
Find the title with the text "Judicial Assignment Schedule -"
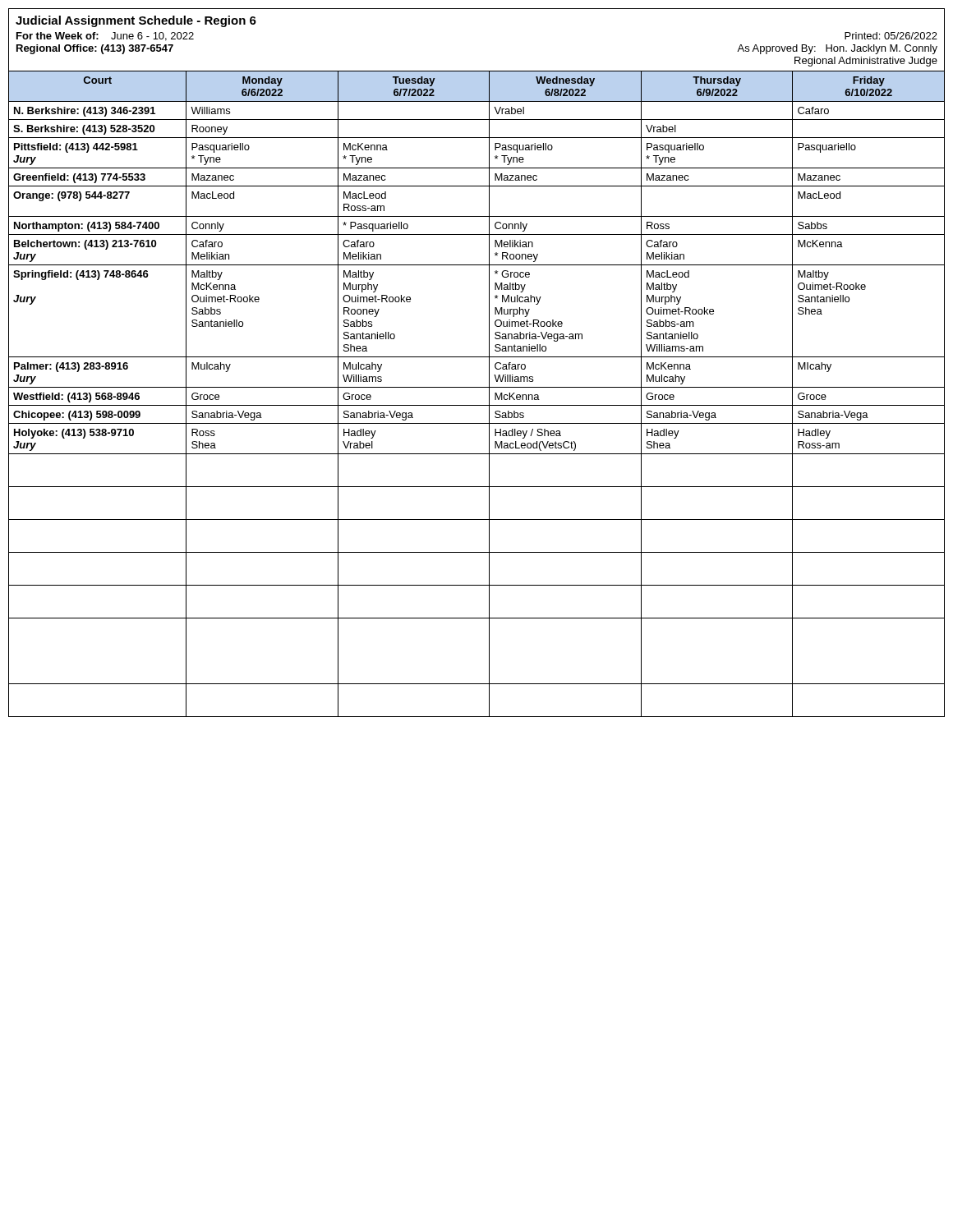[136, 21]
